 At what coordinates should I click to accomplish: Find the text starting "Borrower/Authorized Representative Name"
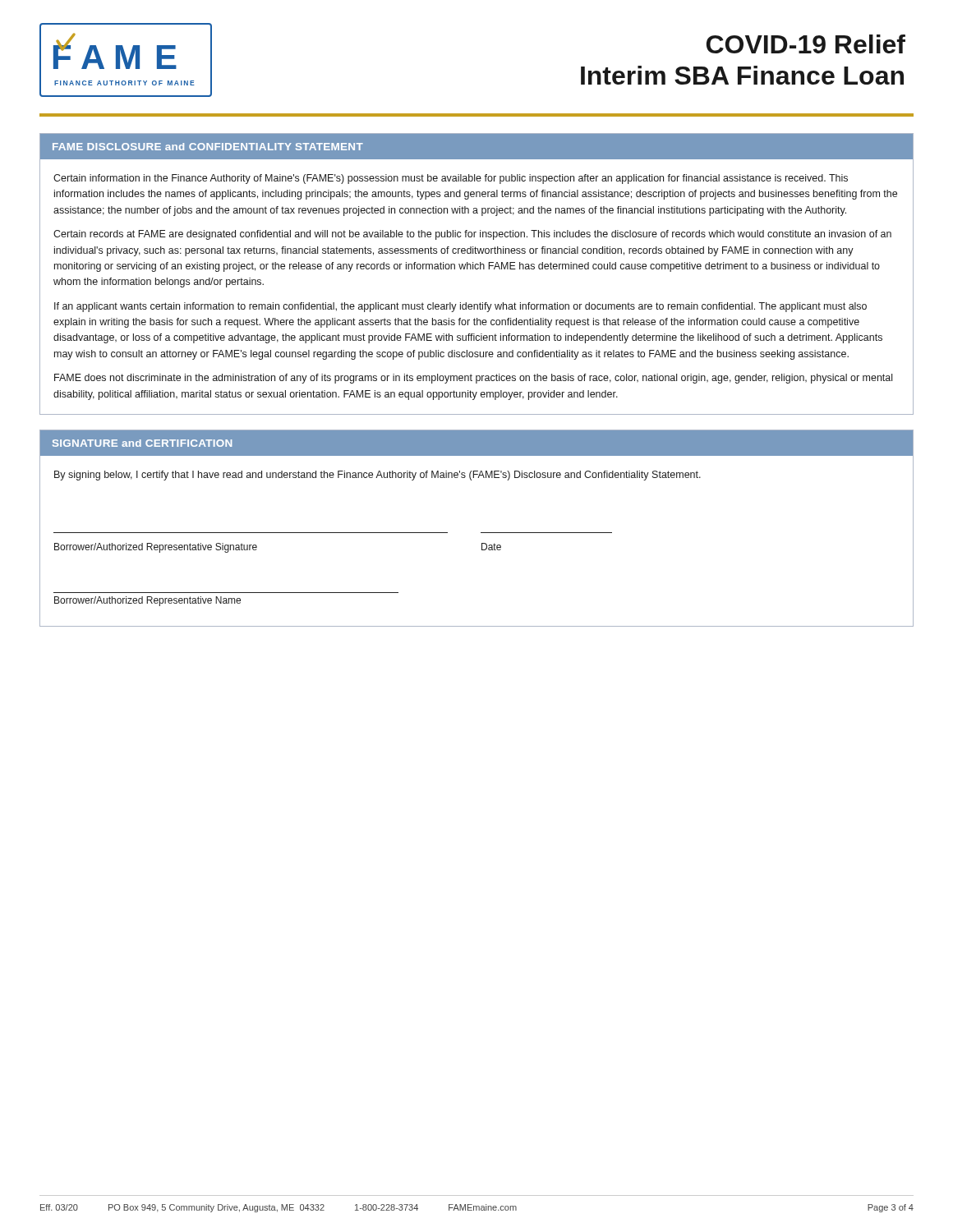(x=147, y=601)
